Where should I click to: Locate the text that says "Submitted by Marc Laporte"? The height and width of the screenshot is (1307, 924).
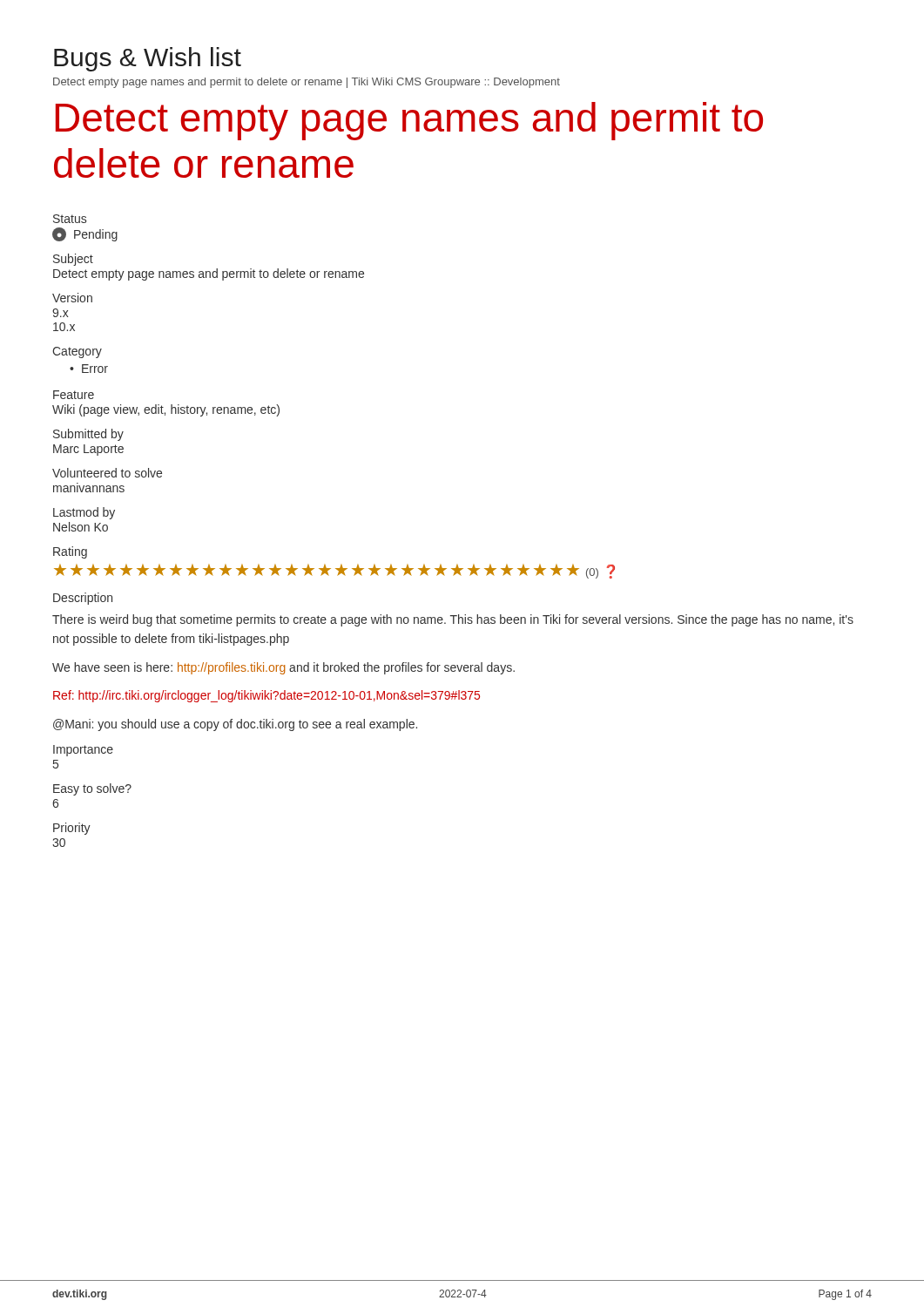tap(88, 435)
